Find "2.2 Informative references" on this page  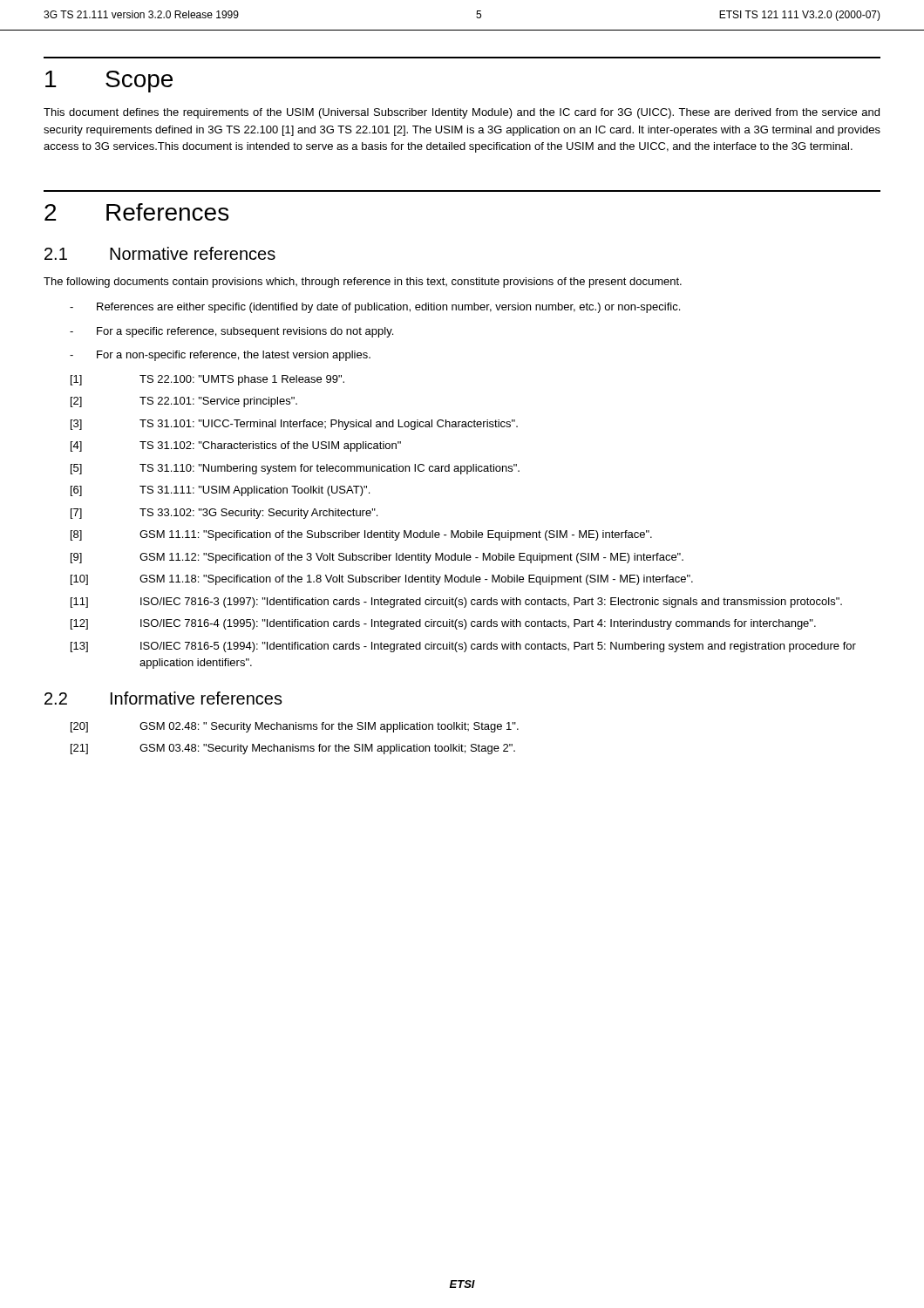coord(163,698)
